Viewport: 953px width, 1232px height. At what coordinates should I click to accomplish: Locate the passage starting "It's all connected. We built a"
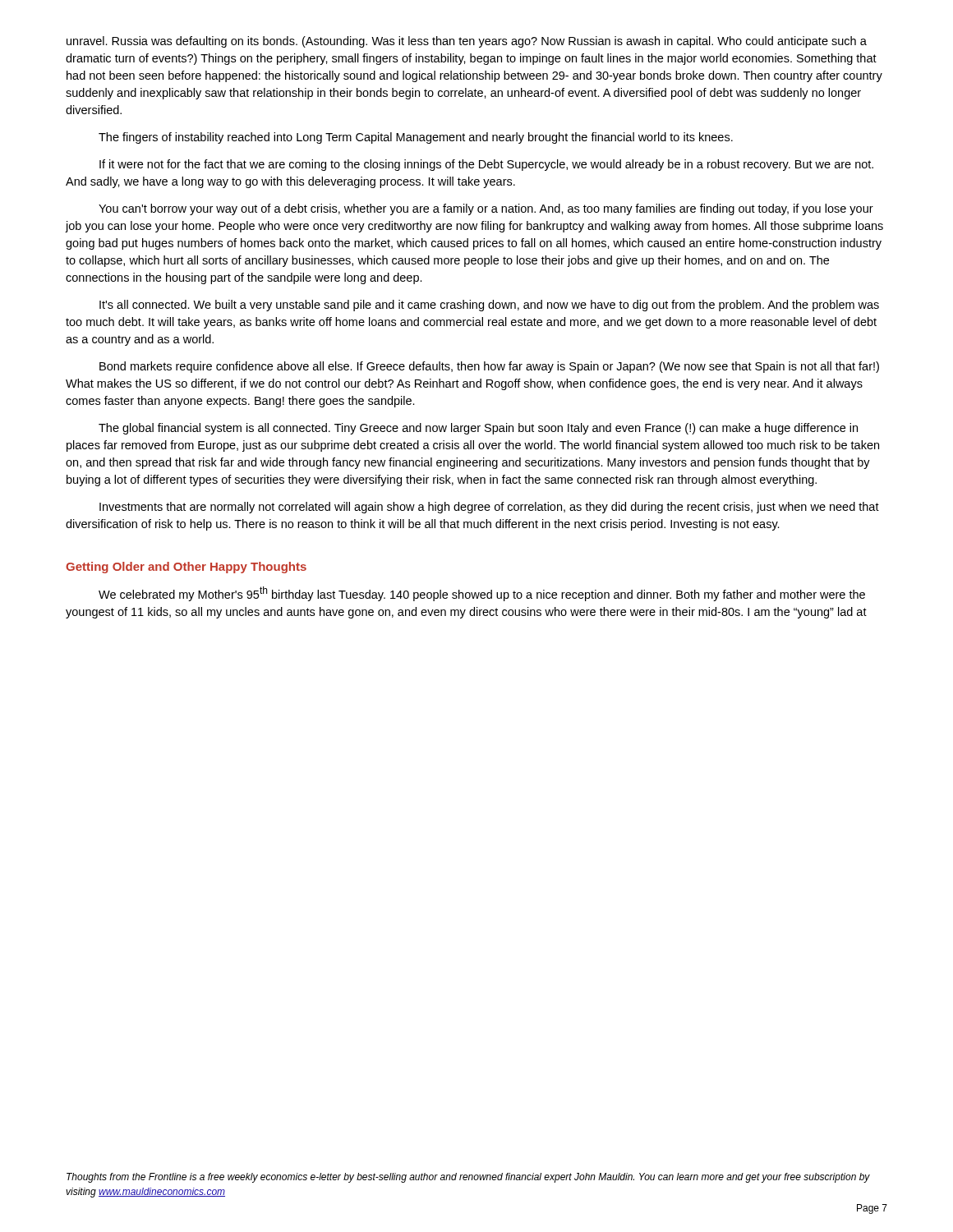click(x=476, y=323)
